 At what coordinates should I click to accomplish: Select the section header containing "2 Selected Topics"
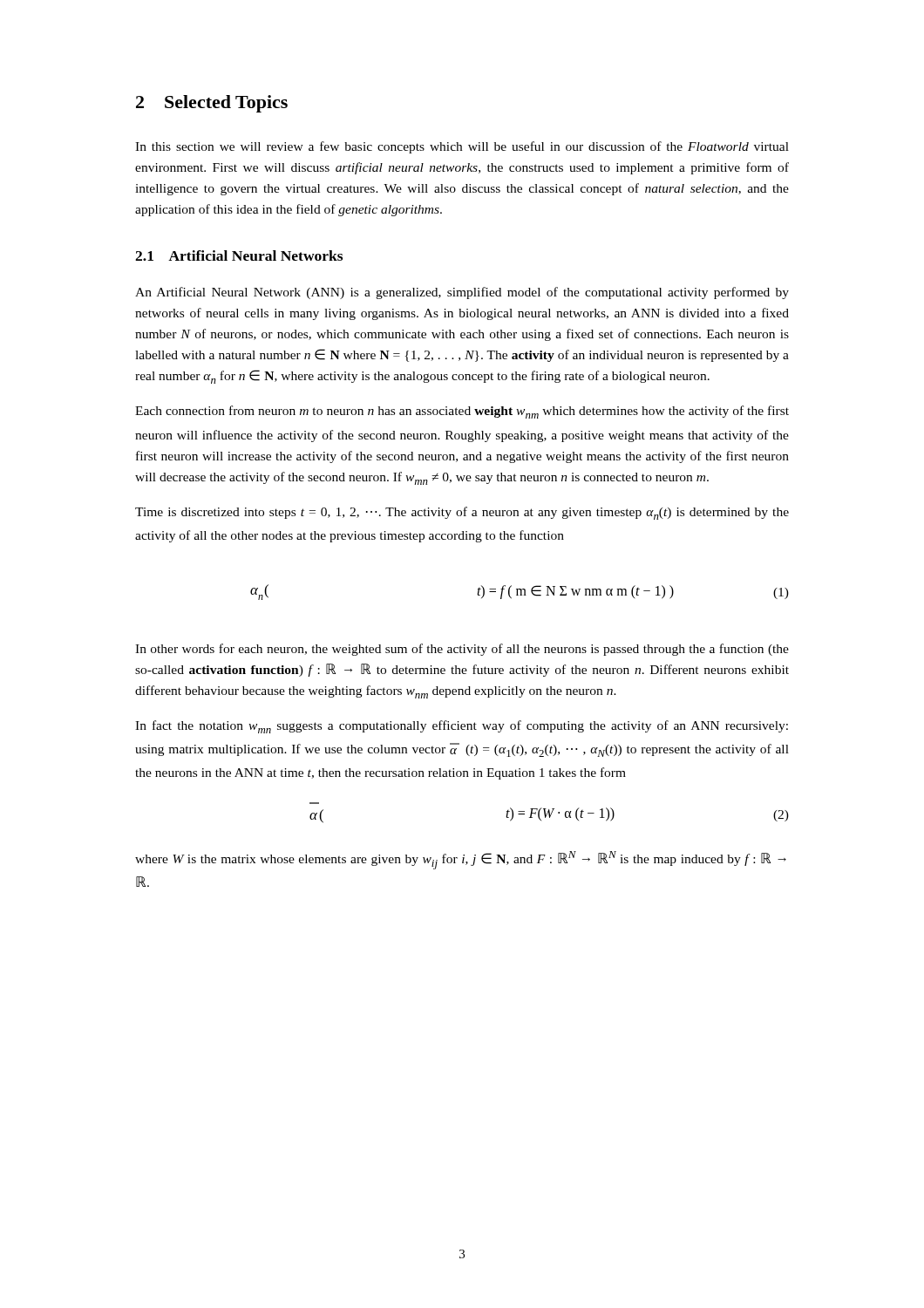[212, 104]
